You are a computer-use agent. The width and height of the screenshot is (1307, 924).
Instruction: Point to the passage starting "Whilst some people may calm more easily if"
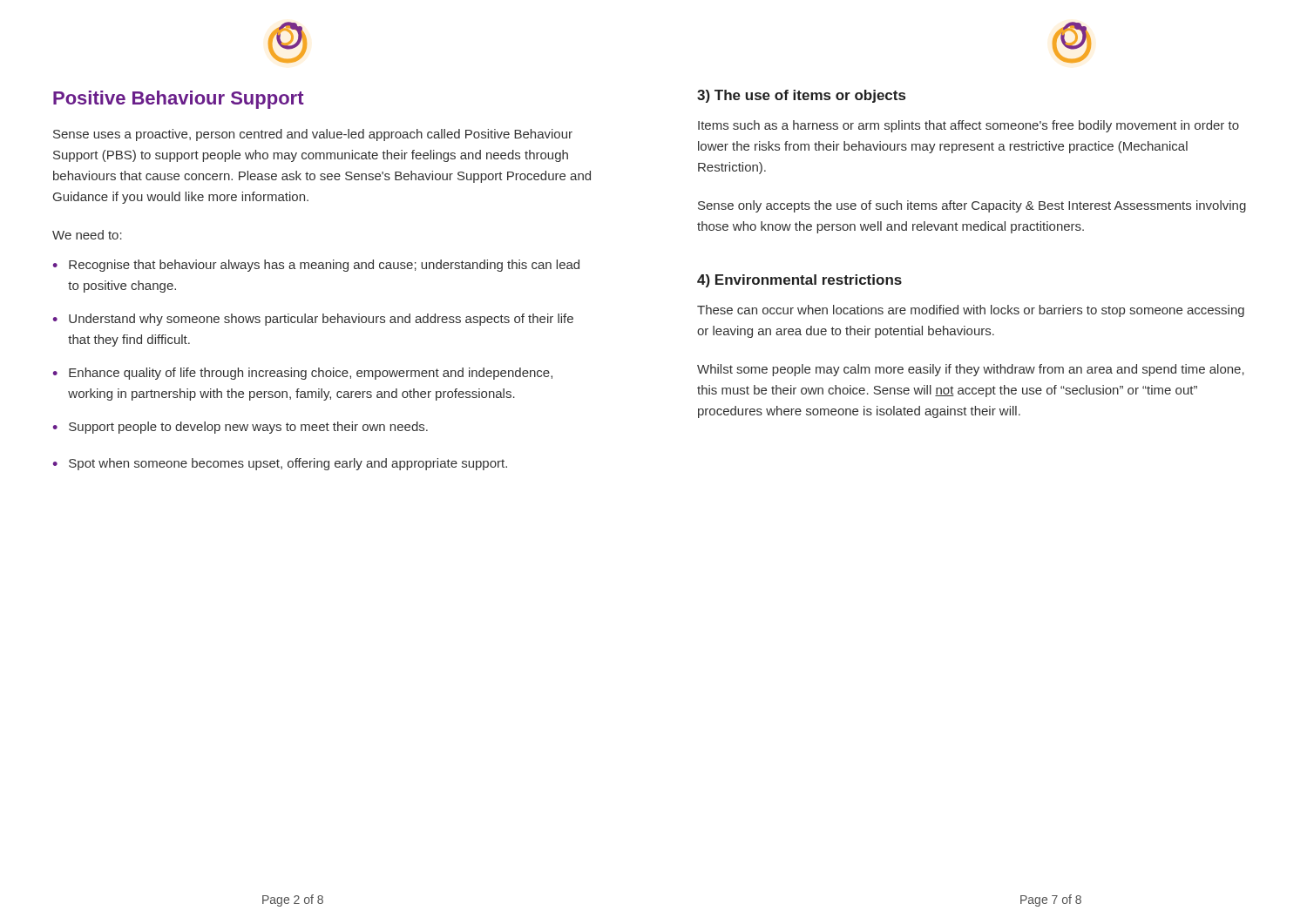click(971, 390)
